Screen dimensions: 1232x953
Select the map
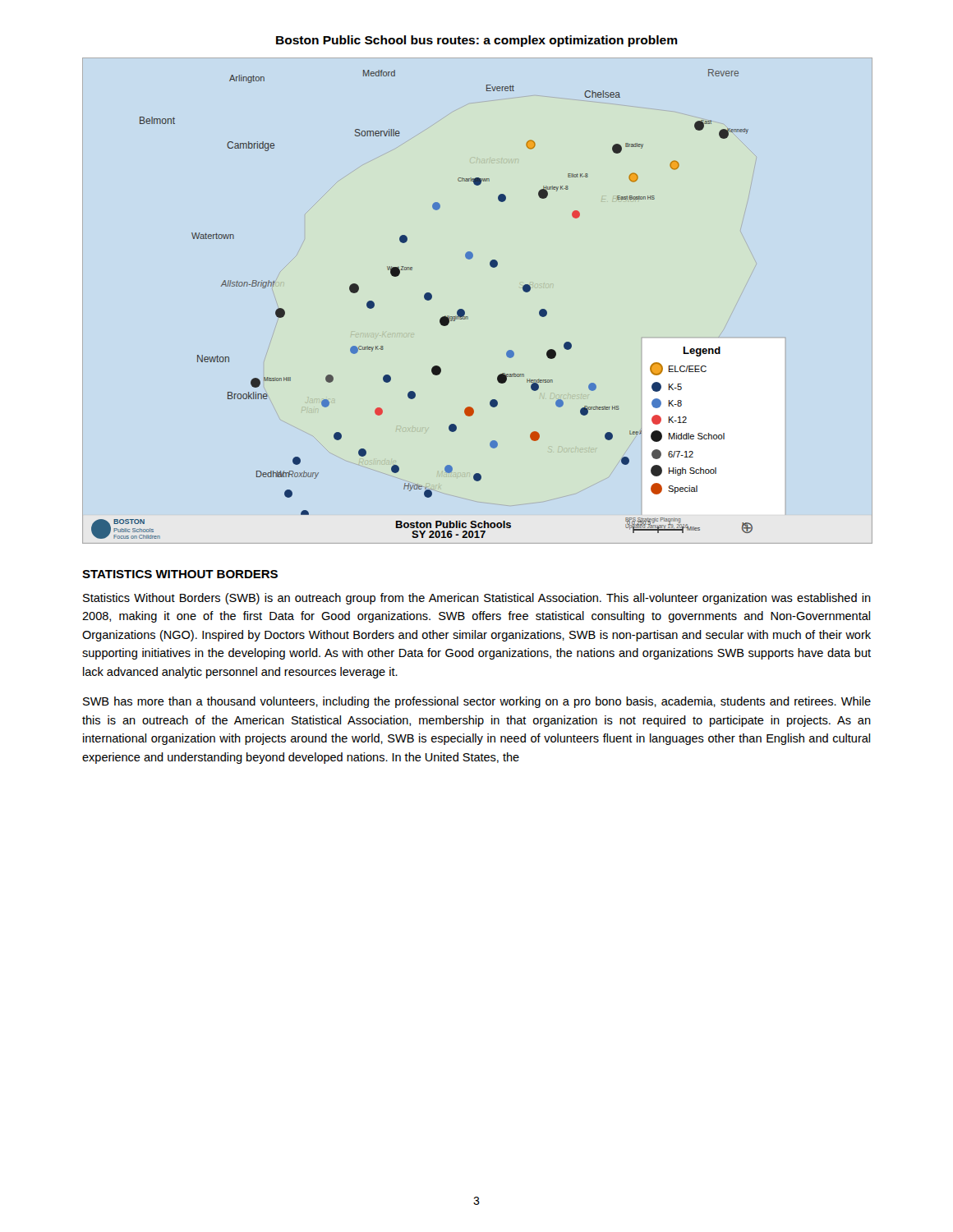(x=477, y=301)
